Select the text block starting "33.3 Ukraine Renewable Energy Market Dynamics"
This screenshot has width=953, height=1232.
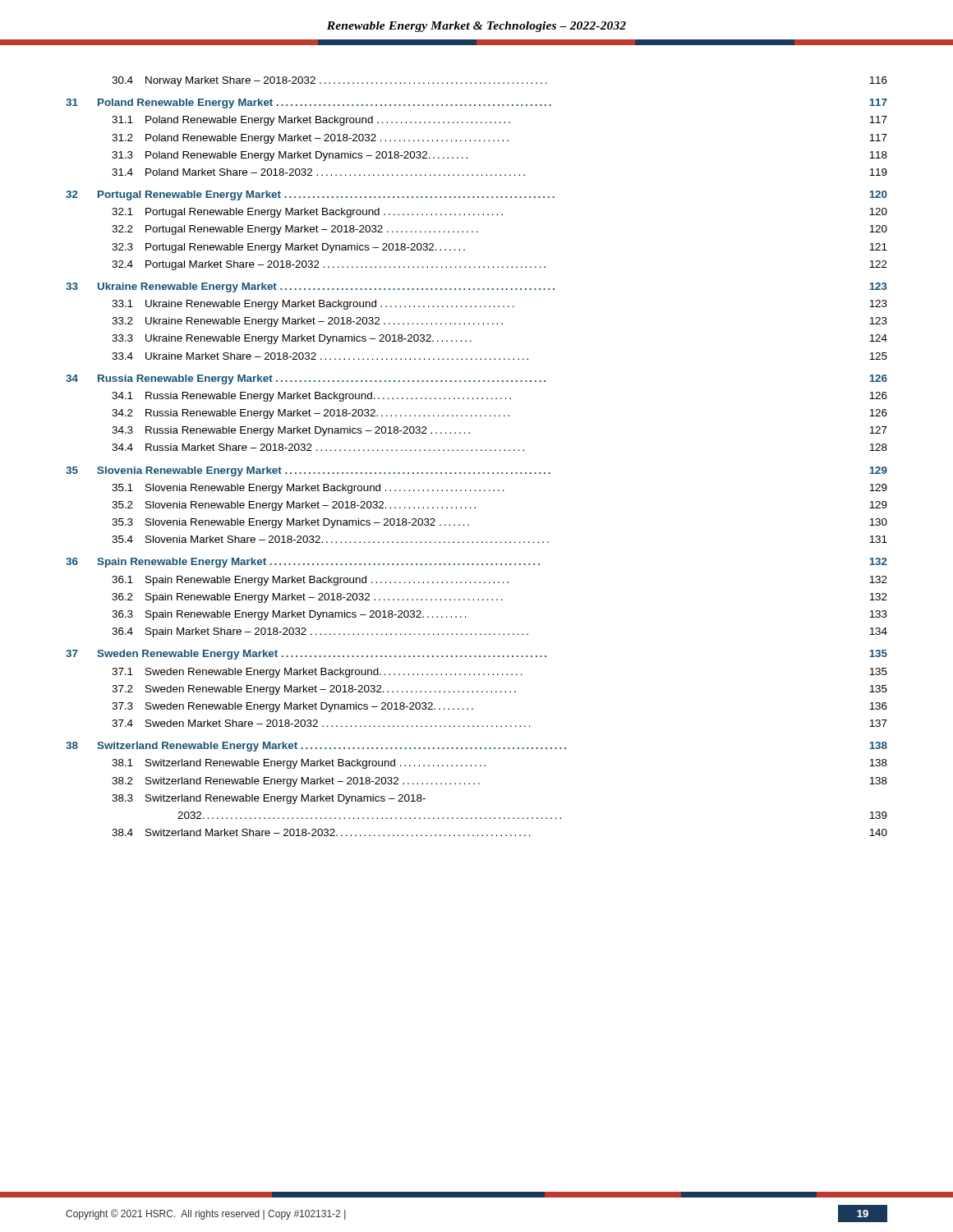122,339
